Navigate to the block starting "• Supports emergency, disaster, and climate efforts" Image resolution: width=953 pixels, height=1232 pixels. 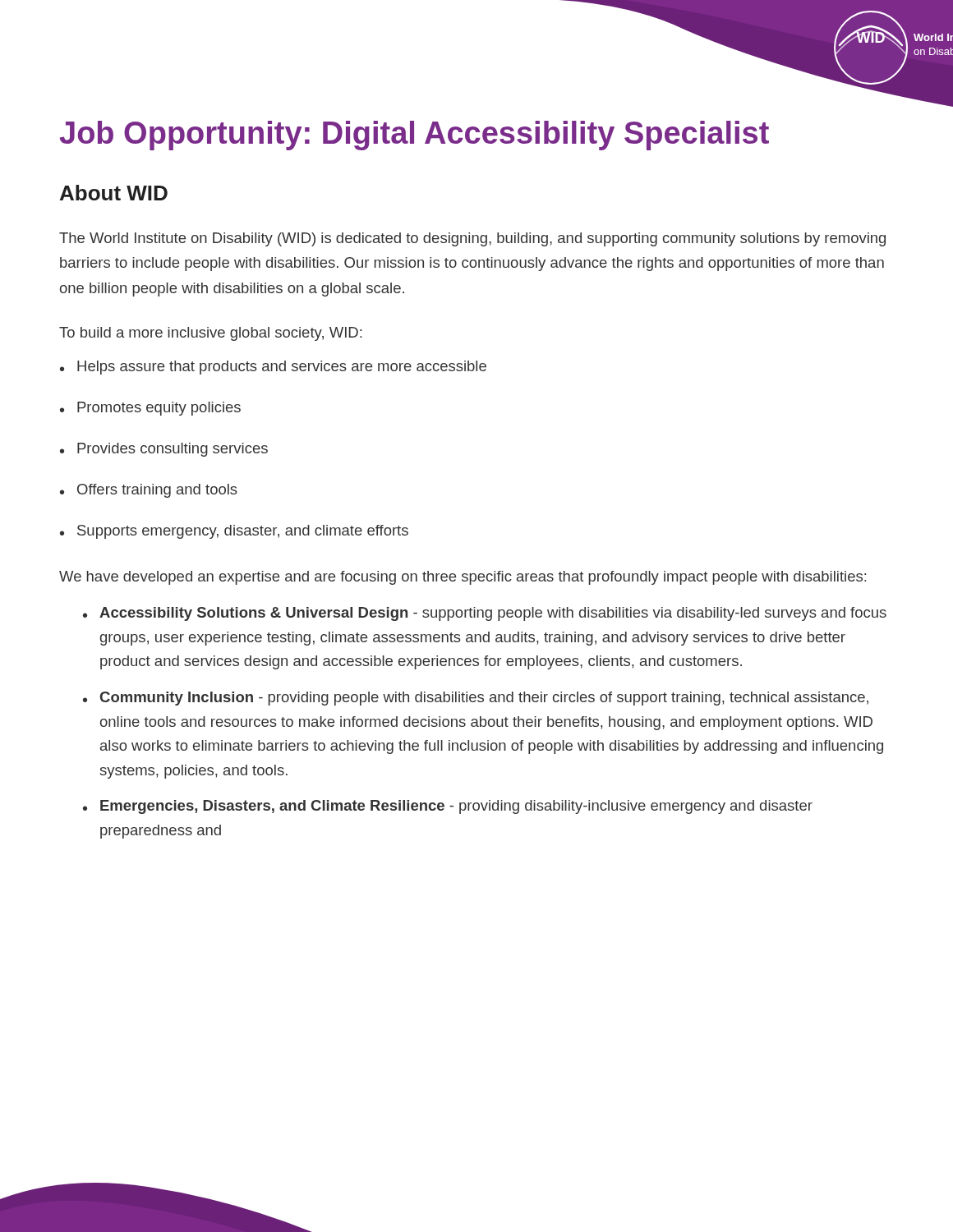tap(234, 532)
